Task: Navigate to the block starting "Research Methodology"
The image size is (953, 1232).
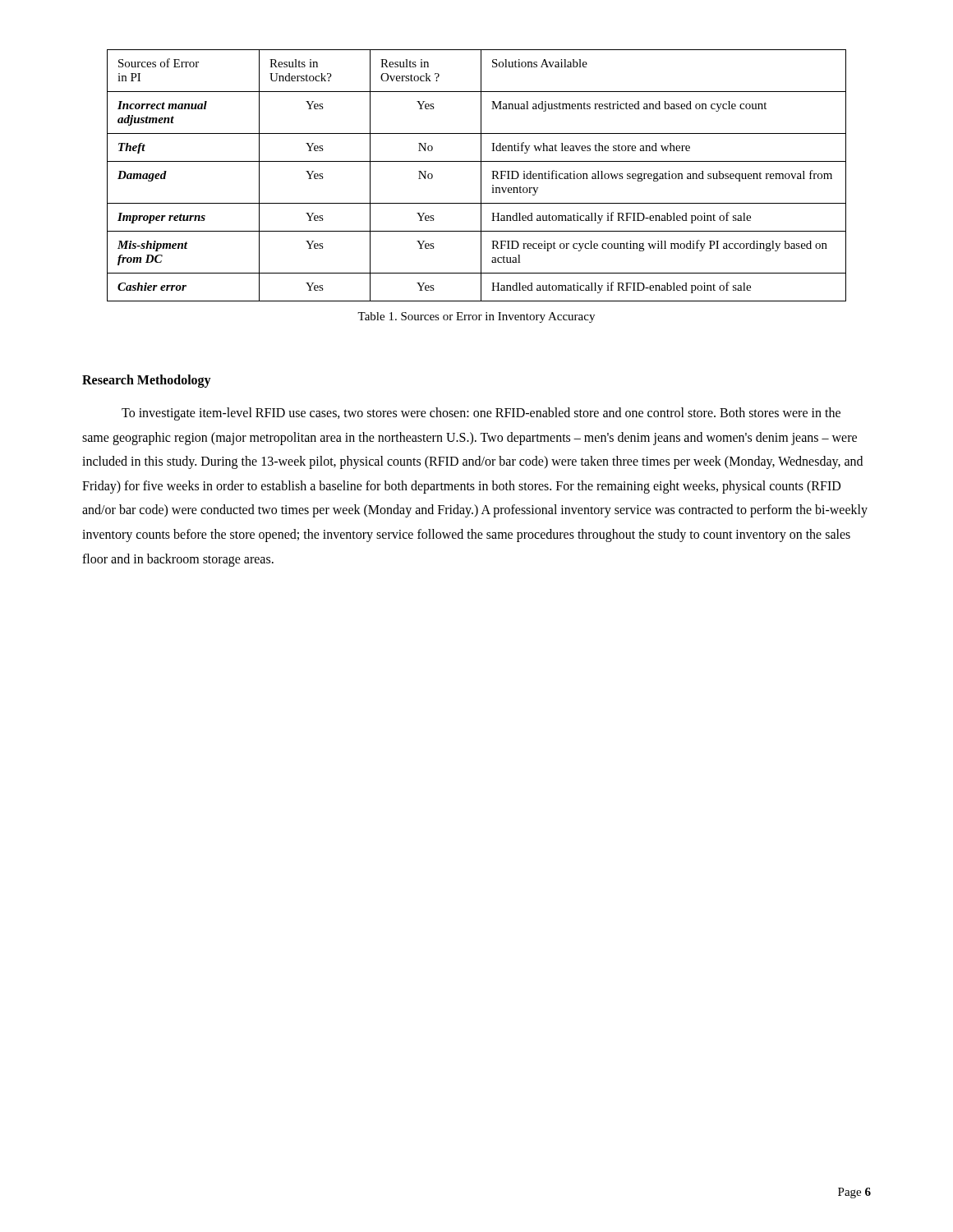Action: tap(146, 380)
